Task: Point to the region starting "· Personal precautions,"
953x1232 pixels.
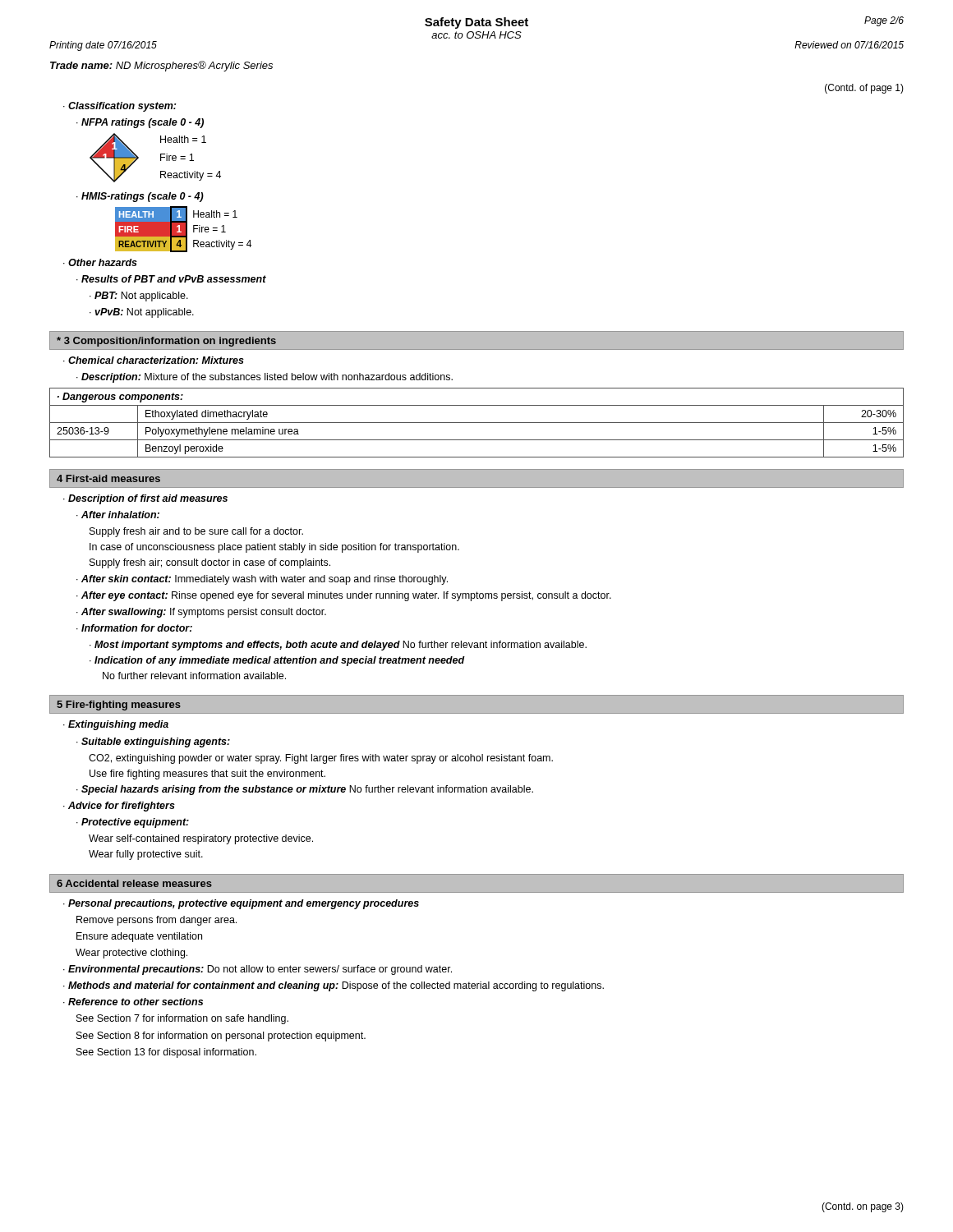Action: (x=483, y=977)
